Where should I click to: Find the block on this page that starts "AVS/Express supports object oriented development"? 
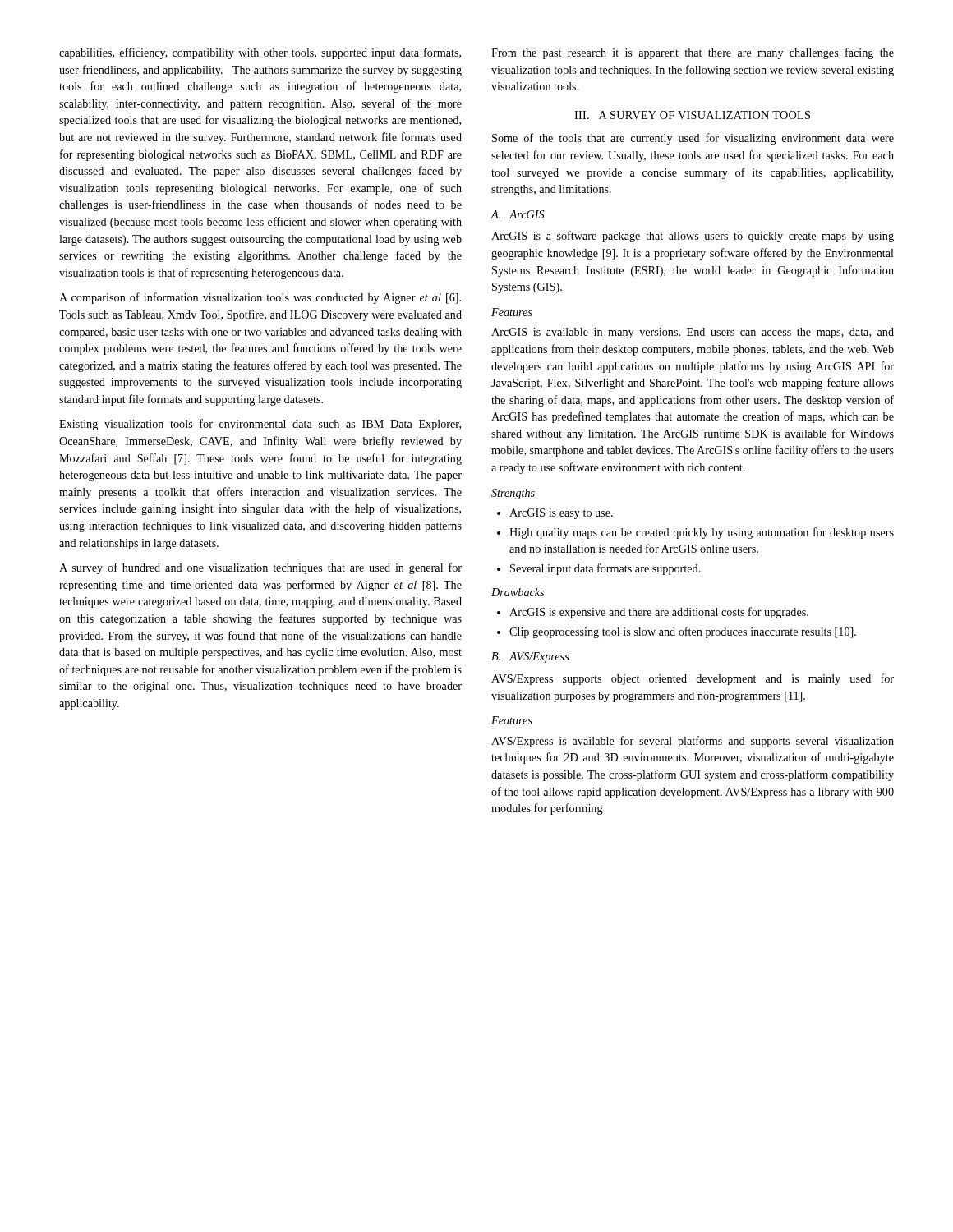point(693,687)
